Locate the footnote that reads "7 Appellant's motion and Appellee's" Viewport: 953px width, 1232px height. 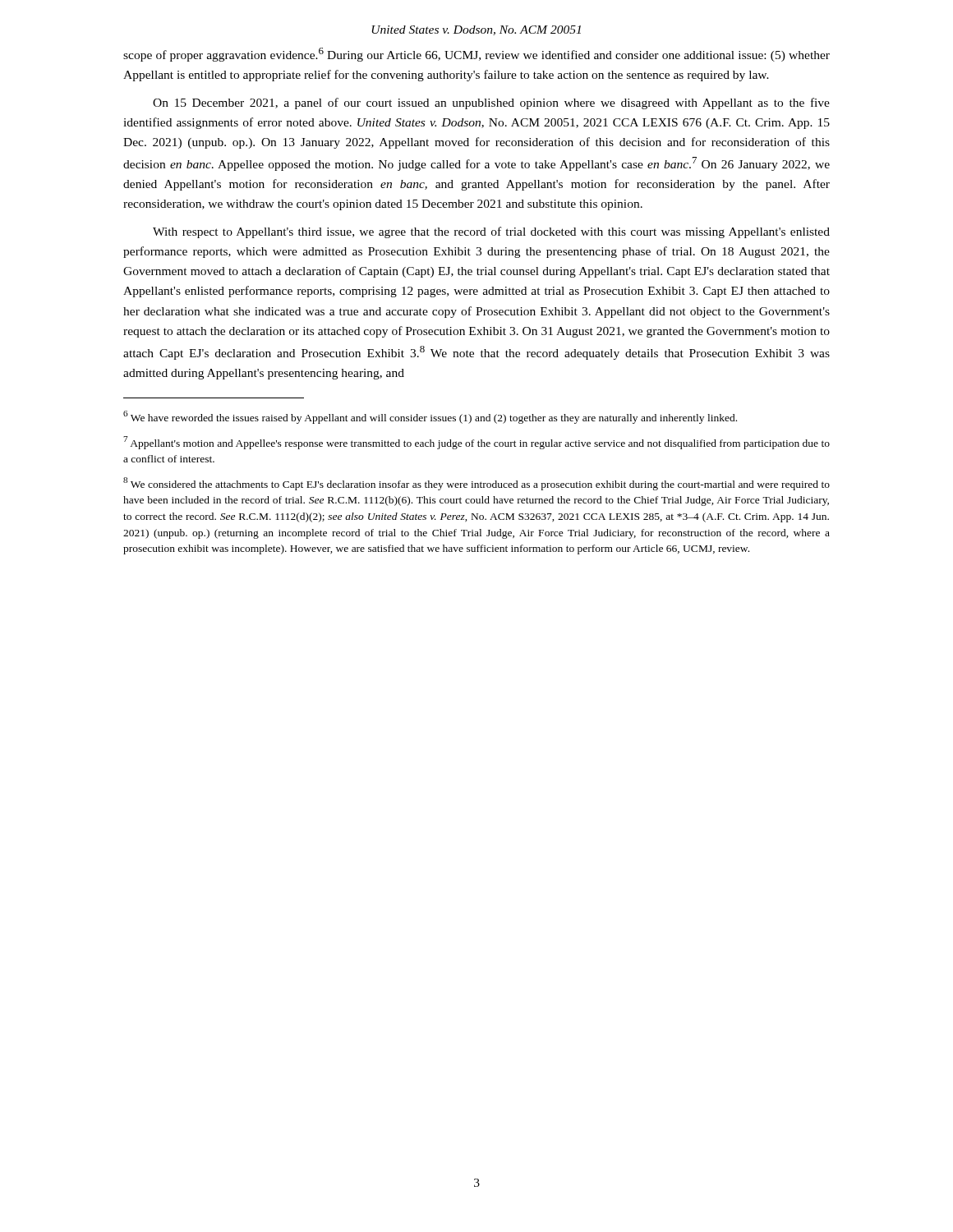tap(476, 449)
